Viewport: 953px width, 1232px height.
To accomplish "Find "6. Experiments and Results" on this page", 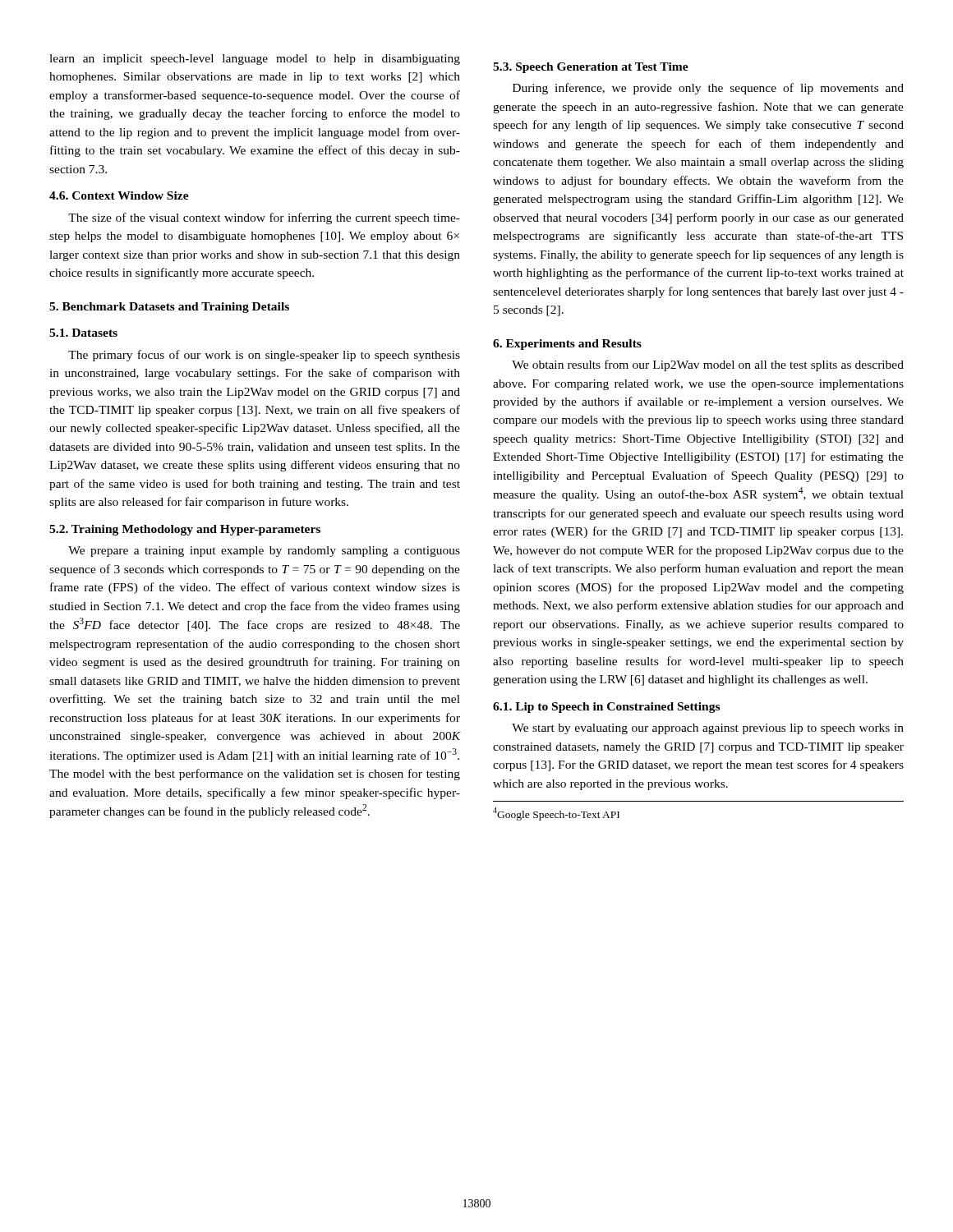I will (x=567, y=343).
